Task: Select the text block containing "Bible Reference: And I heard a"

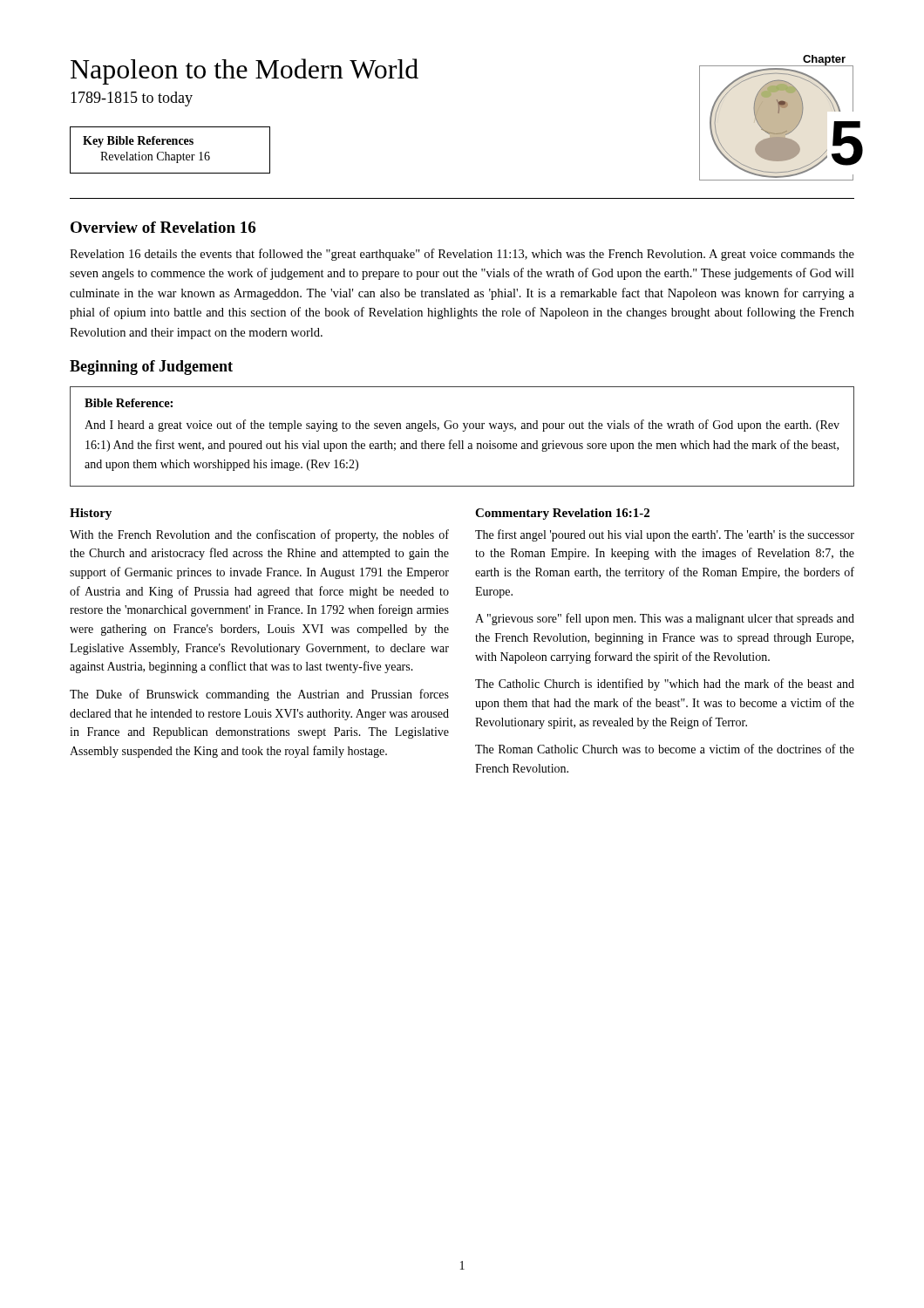Action: click(462, 436)
